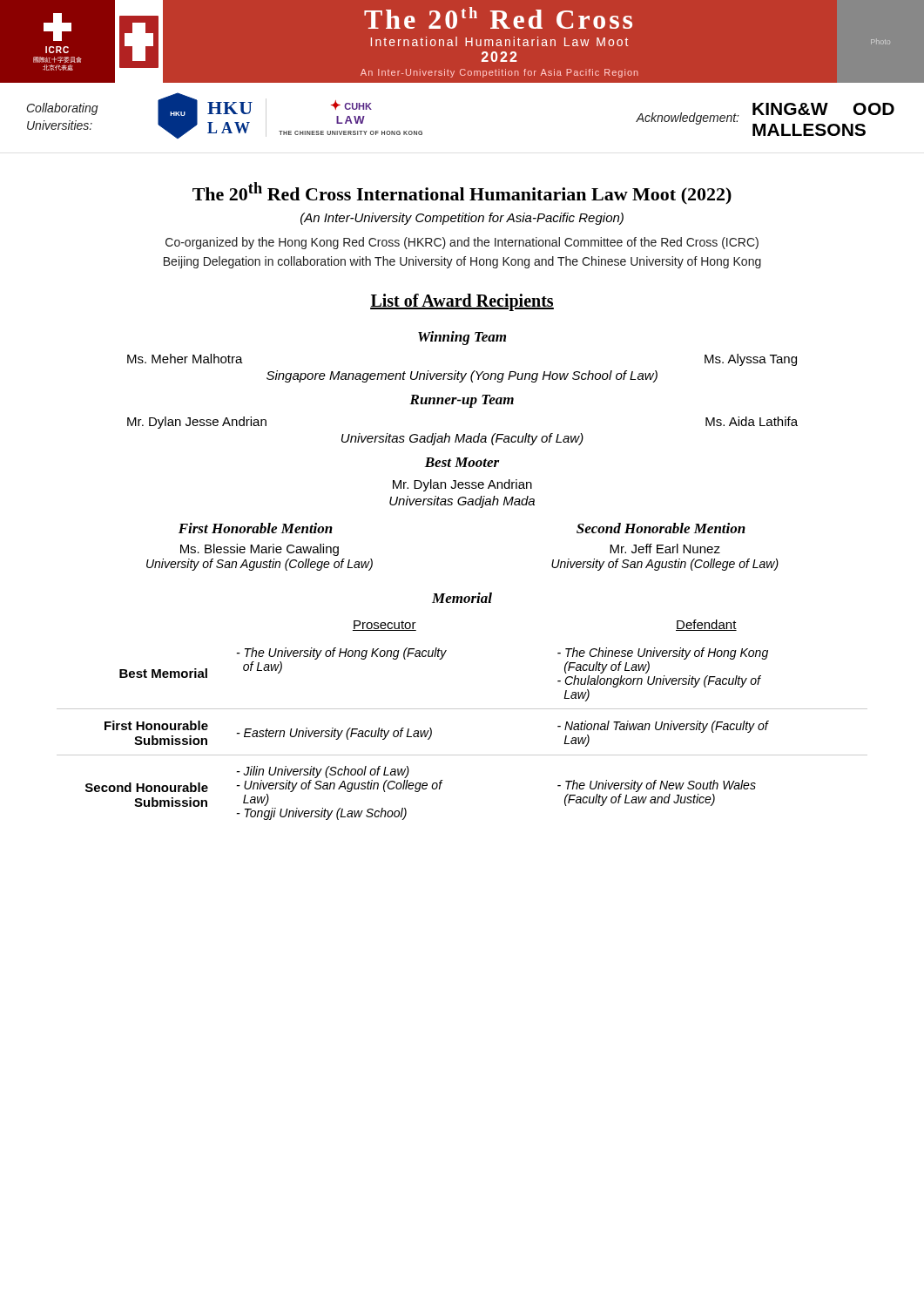The height and width of the screenshot is (1307, 924).
Task: Locate the text that reads "(An Inter-University Competition for Asia-Pacific Region)"
Action: [462, 218]
